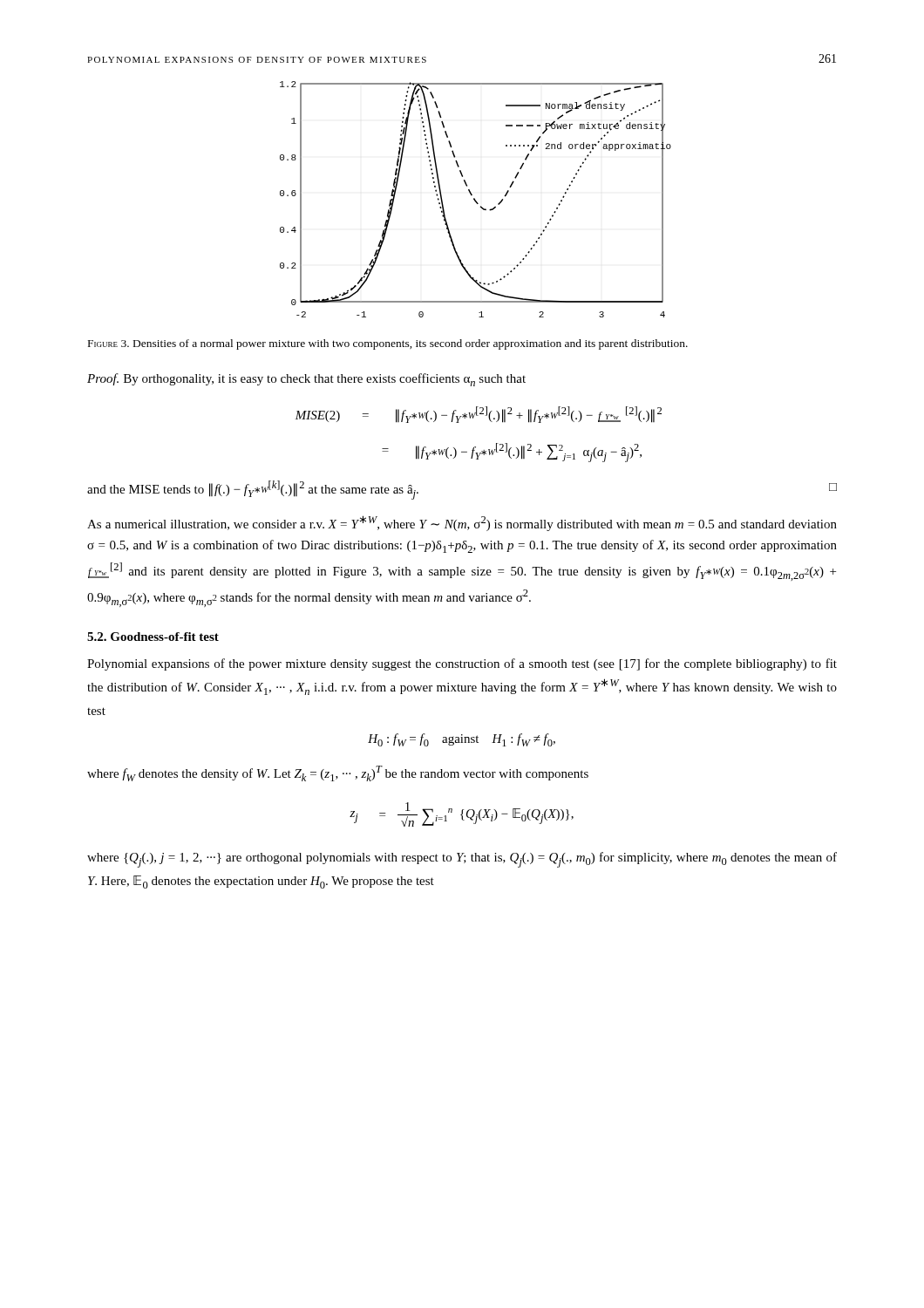The width and height of the screenshot is (924, 1308).
Task: Click the formula that begins "MISE(2) = ∥fY∗W(.) − fY∗W[2](.)∥2 + ∥fY∗W[2](.) −"
Action: [462, 433]
